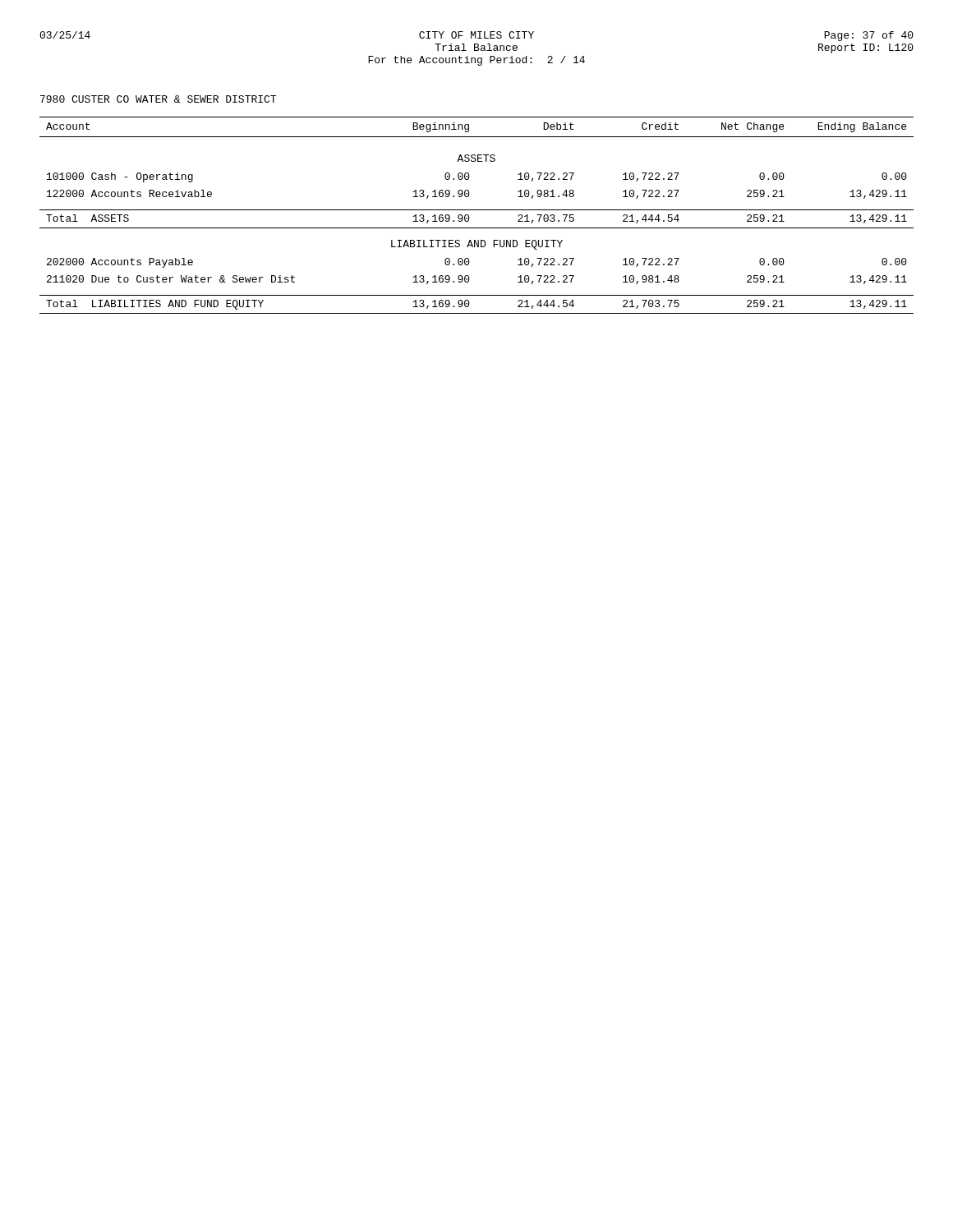Click on the table containing "211020 Due to"

pyautogui.click(x=476, y=214)
